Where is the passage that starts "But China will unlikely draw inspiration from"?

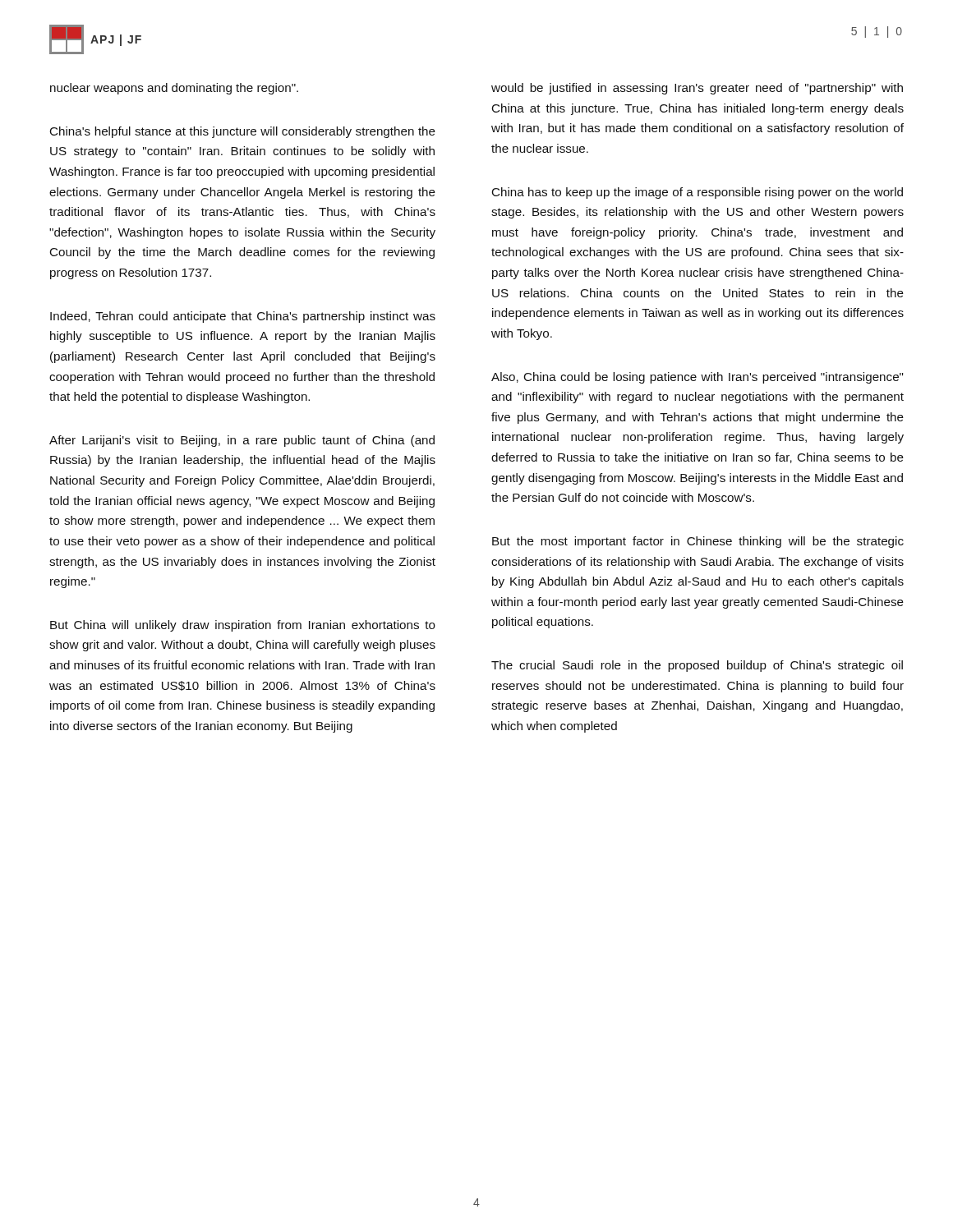pos(242,675)
